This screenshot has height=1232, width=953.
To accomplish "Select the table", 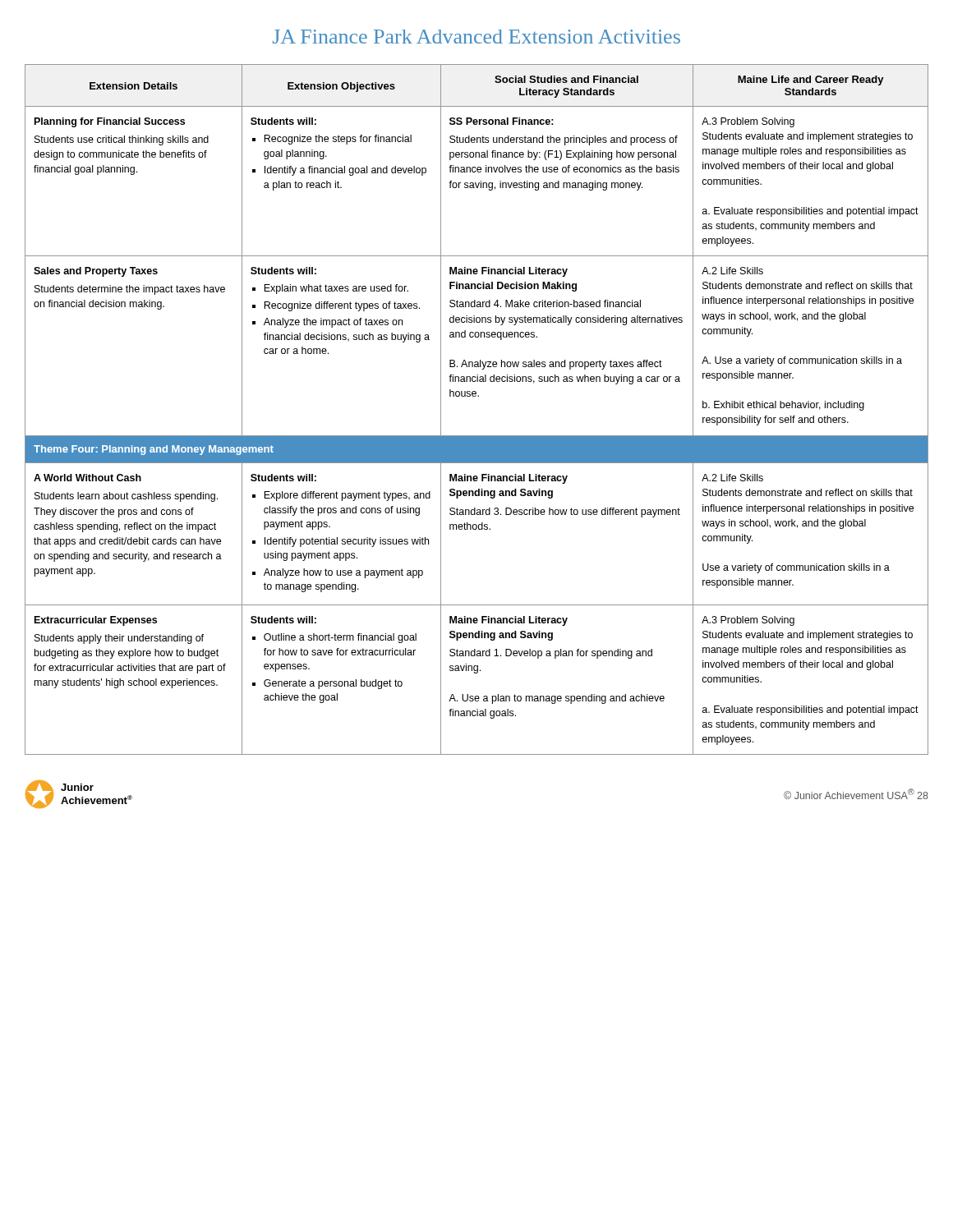I will 476,409.
